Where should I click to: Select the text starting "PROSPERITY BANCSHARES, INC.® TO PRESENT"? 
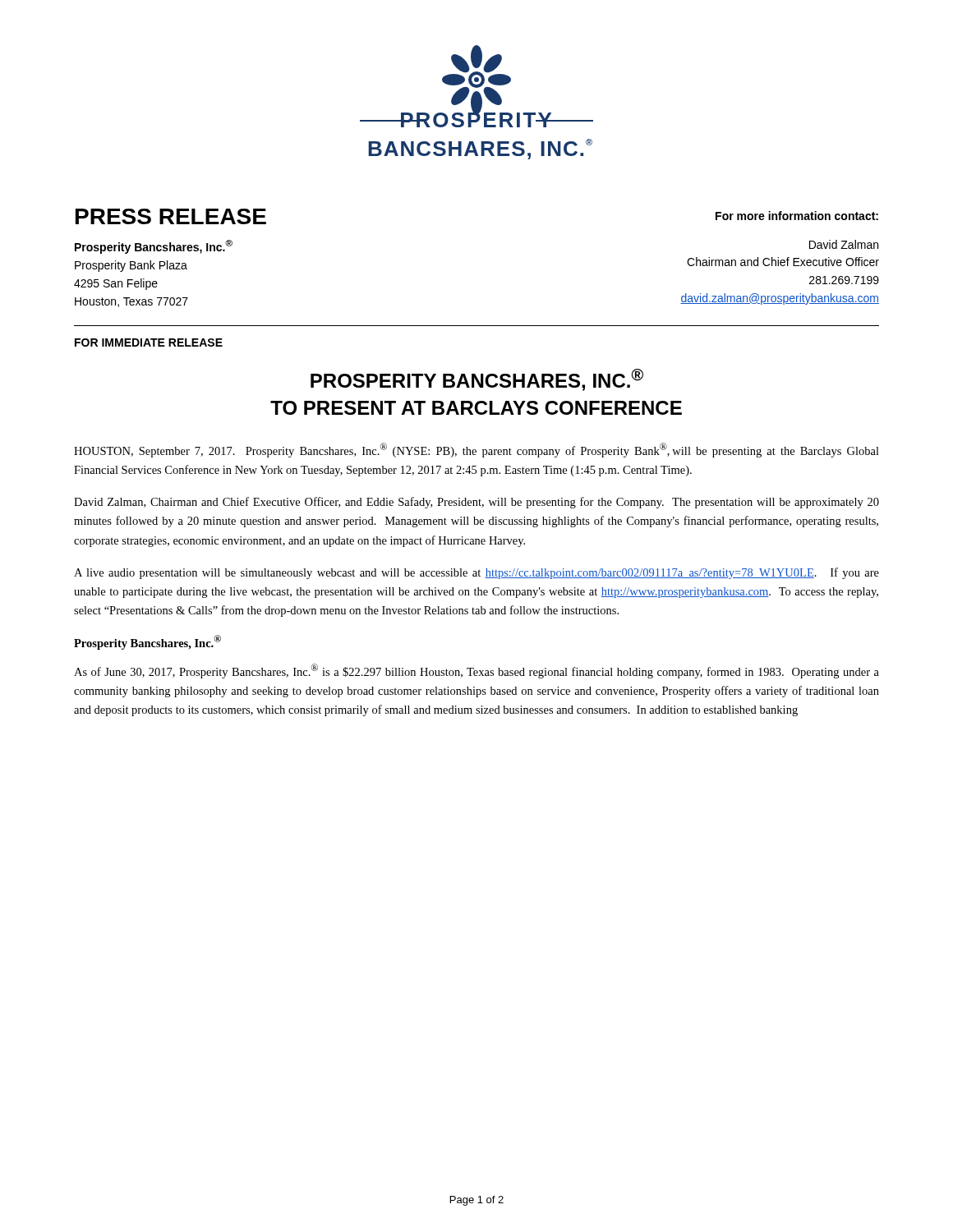(x=476, y=392)
